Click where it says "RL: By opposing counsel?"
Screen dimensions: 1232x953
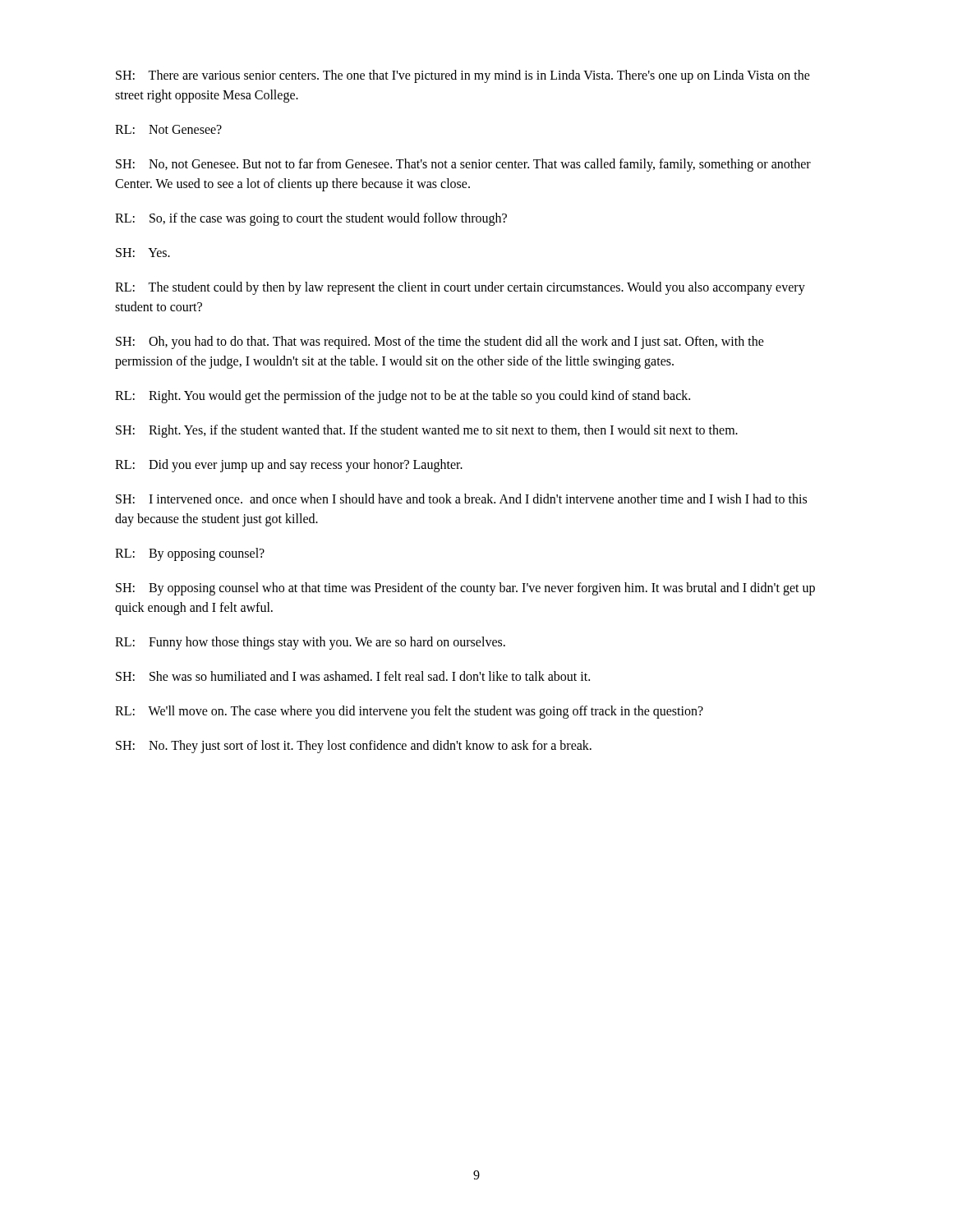[190, 553]
